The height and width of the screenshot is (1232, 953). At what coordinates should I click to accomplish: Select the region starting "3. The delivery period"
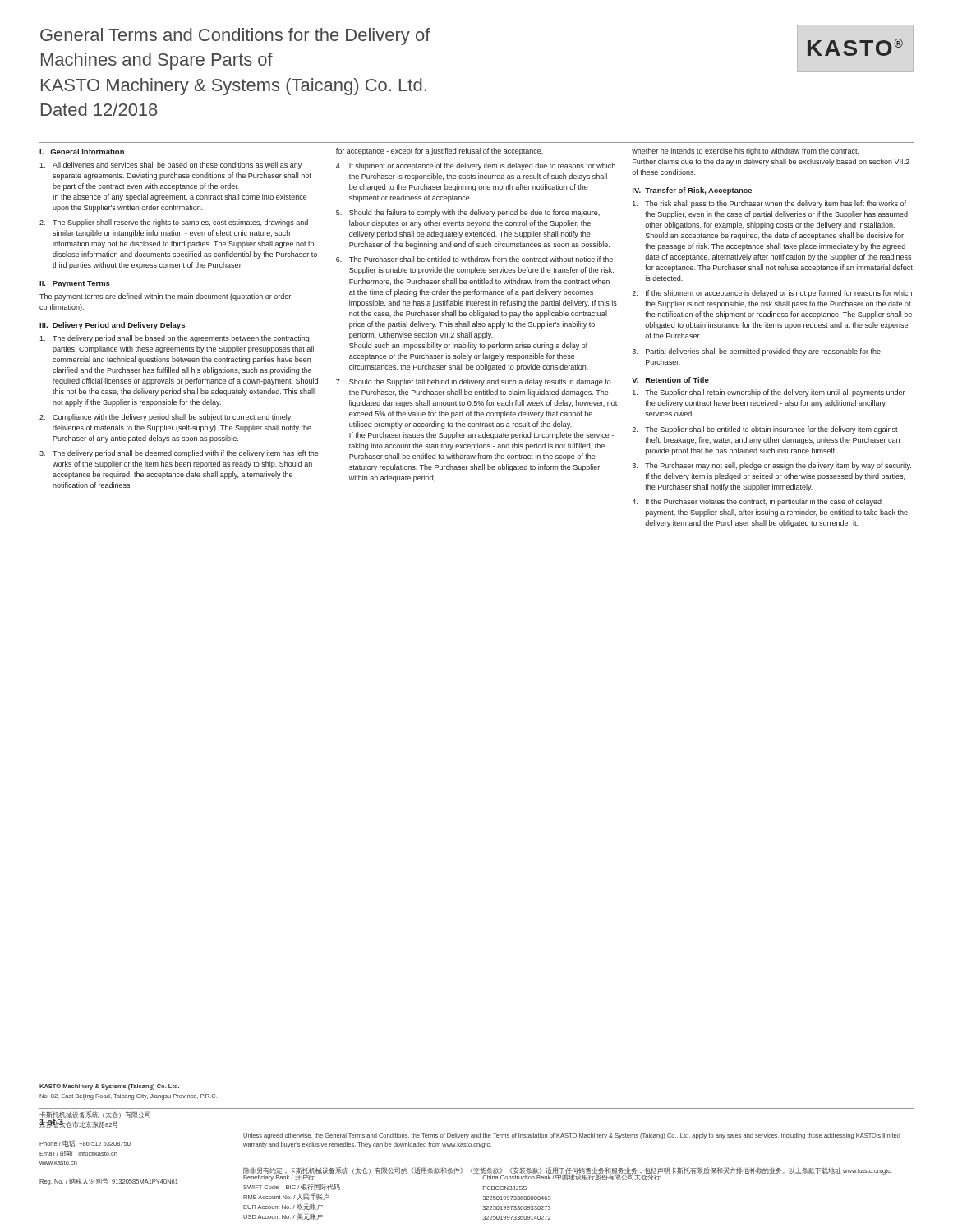[180, 470]
